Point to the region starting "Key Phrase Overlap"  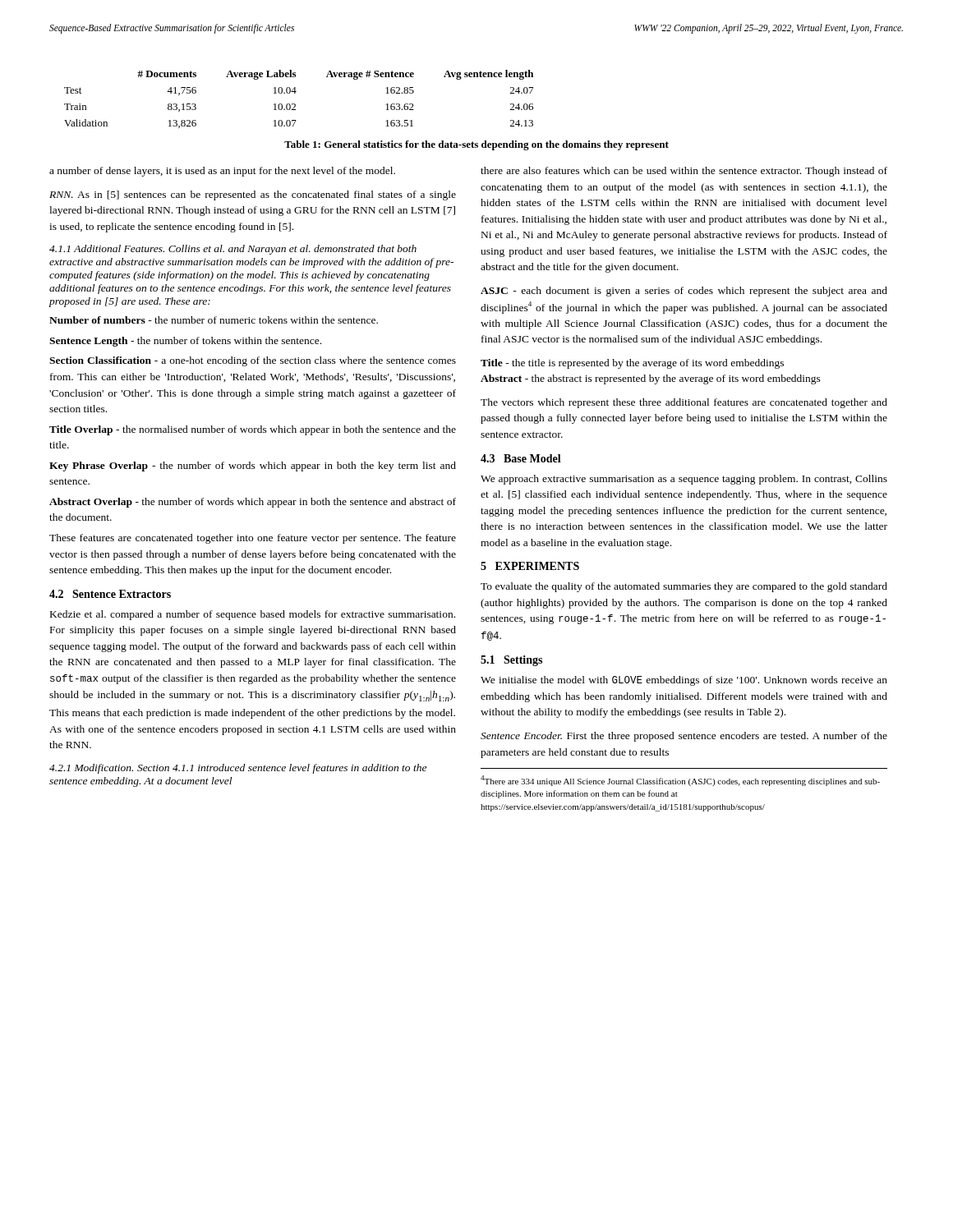[253, 473]
